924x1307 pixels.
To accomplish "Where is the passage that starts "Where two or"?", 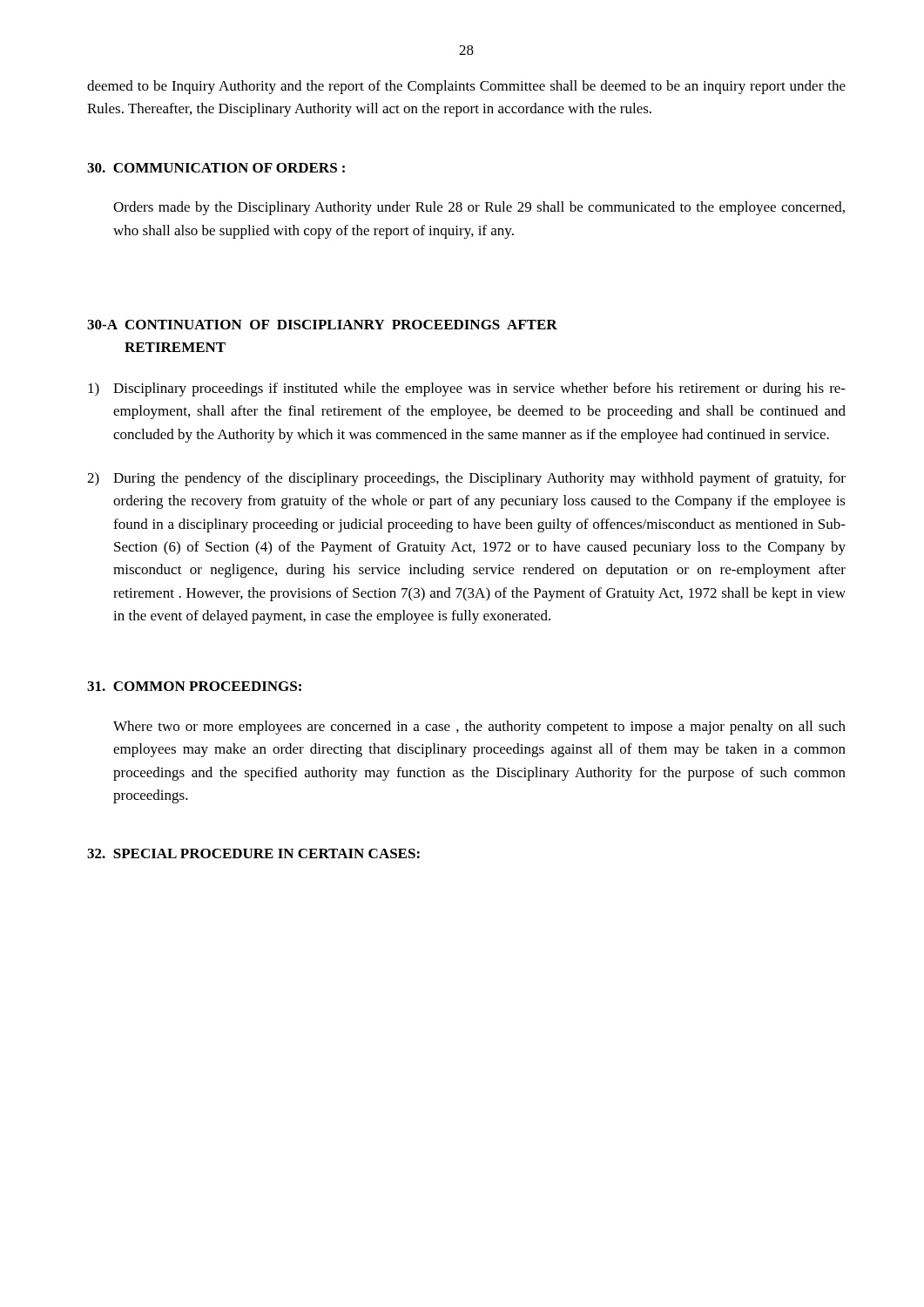I will [x=479, y=761].
